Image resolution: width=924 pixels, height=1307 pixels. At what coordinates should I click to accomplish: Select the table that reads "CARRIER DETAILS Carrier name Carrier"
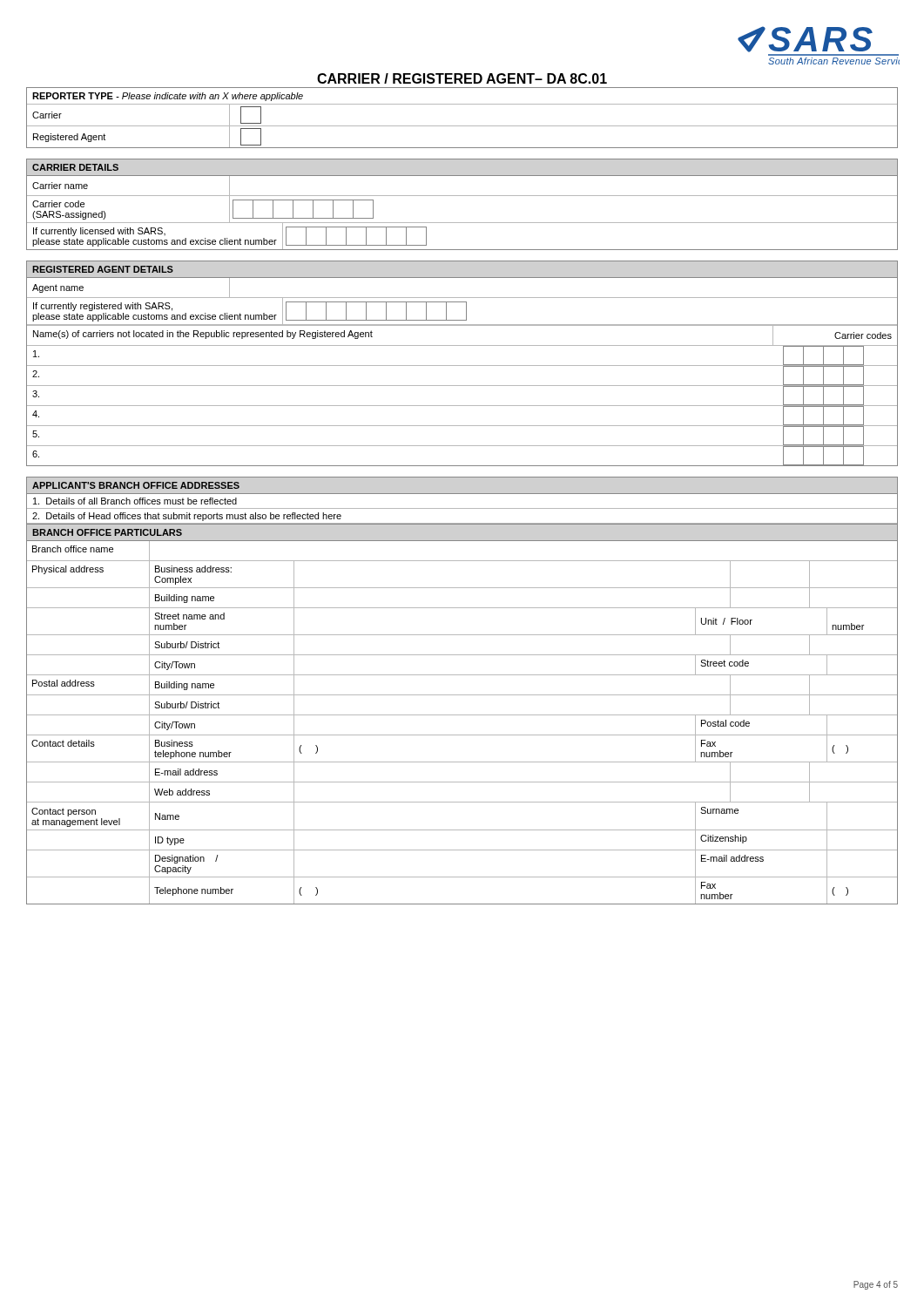coord(462,204)
